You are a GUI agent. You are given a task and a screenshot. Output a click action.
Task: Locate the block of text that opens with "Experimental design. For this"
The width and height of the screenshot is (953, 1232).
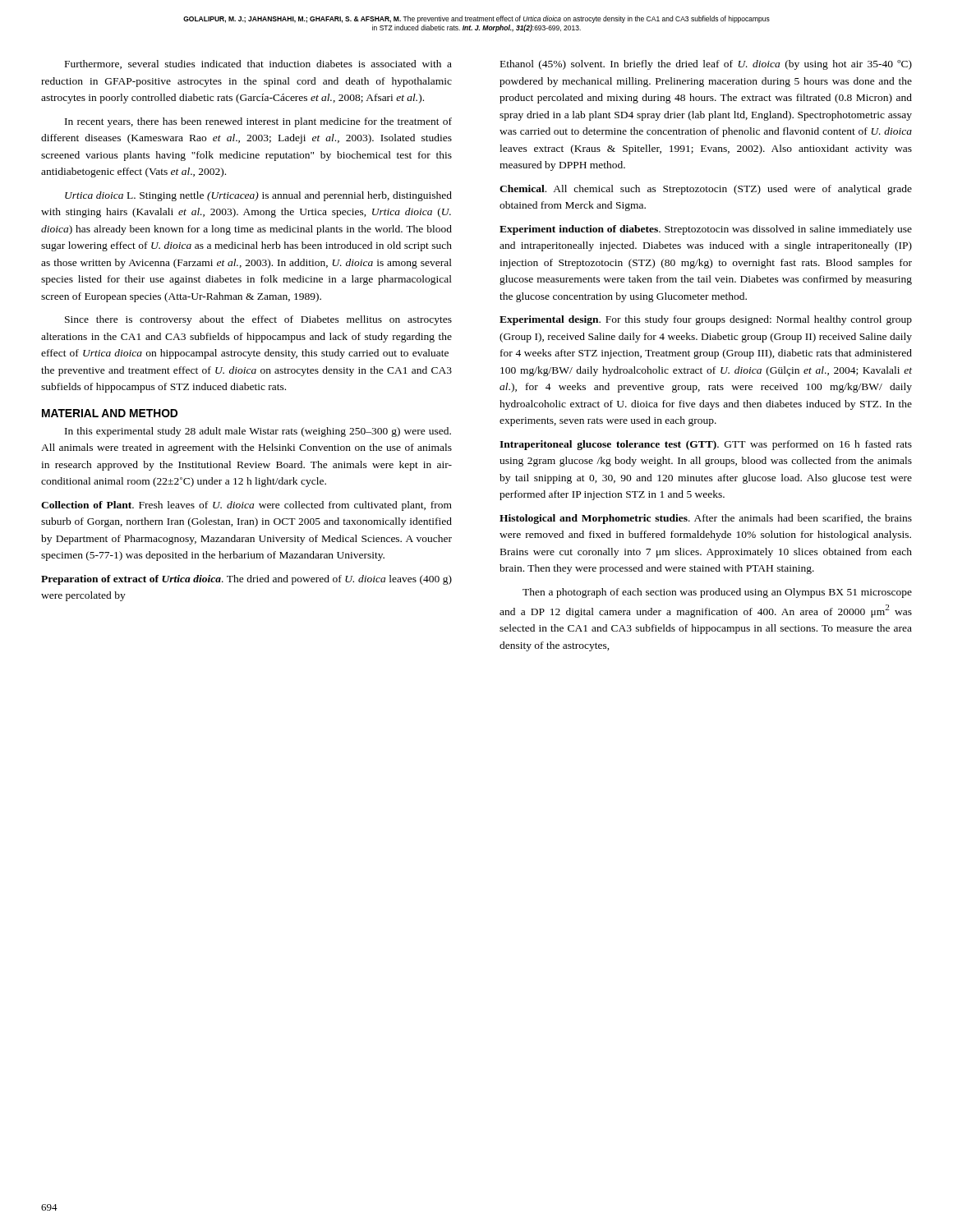tap(706, 370)
